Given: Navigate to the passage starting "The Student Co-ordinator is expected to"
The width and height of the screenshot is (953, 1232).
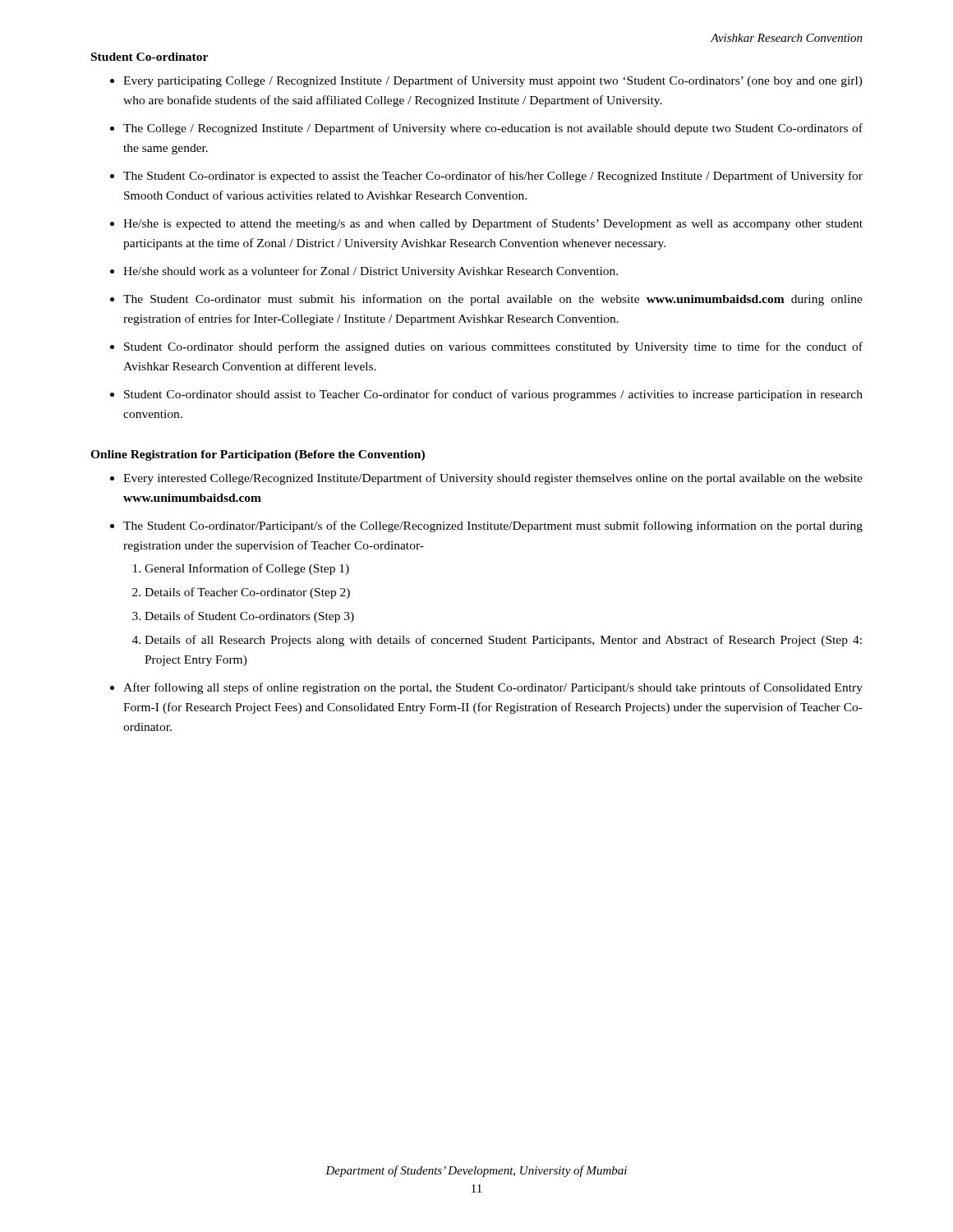Looking at the screenshot, I should 493,185.
